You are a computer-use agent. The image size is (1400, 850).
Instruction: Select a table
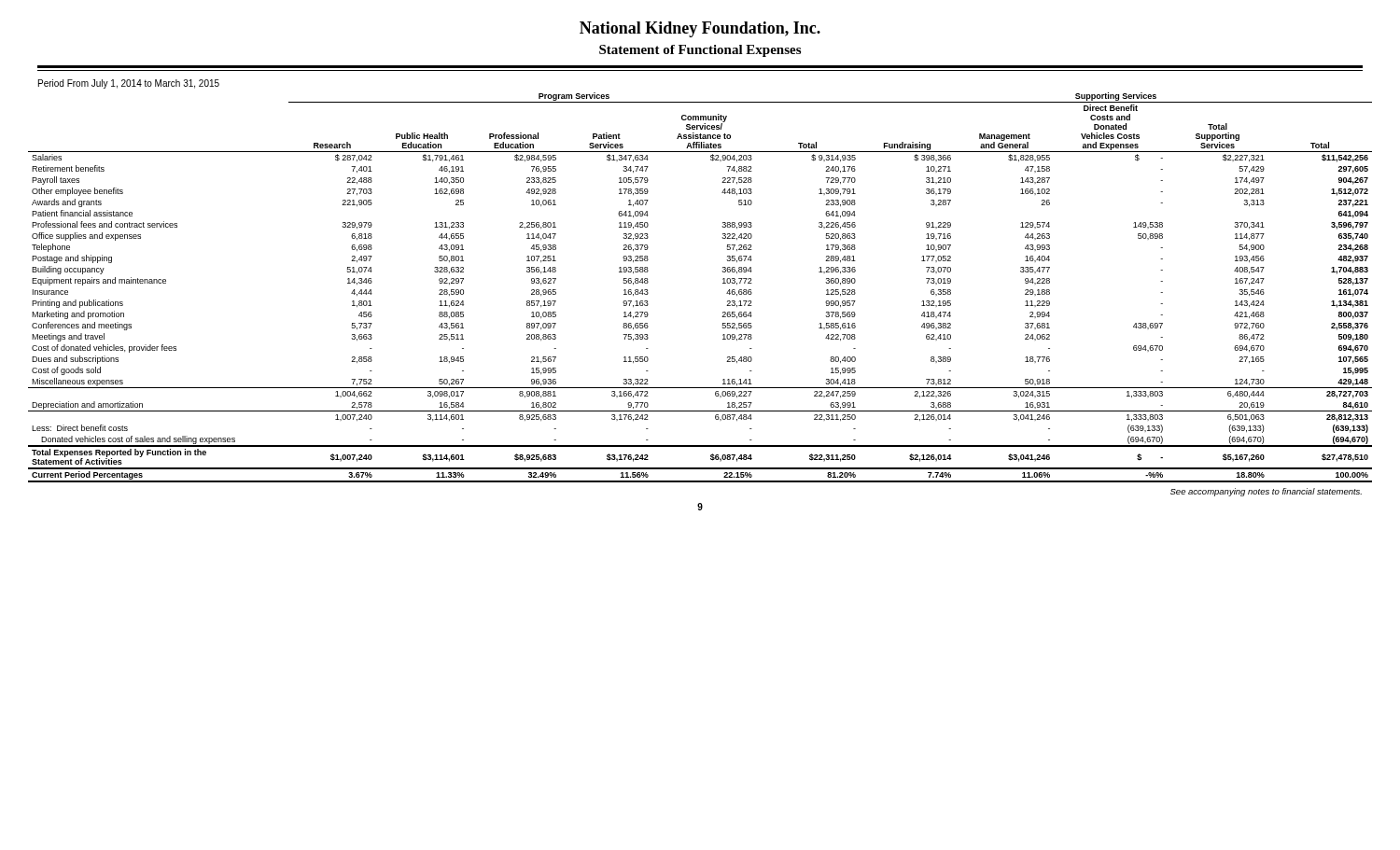coord(700,286)
